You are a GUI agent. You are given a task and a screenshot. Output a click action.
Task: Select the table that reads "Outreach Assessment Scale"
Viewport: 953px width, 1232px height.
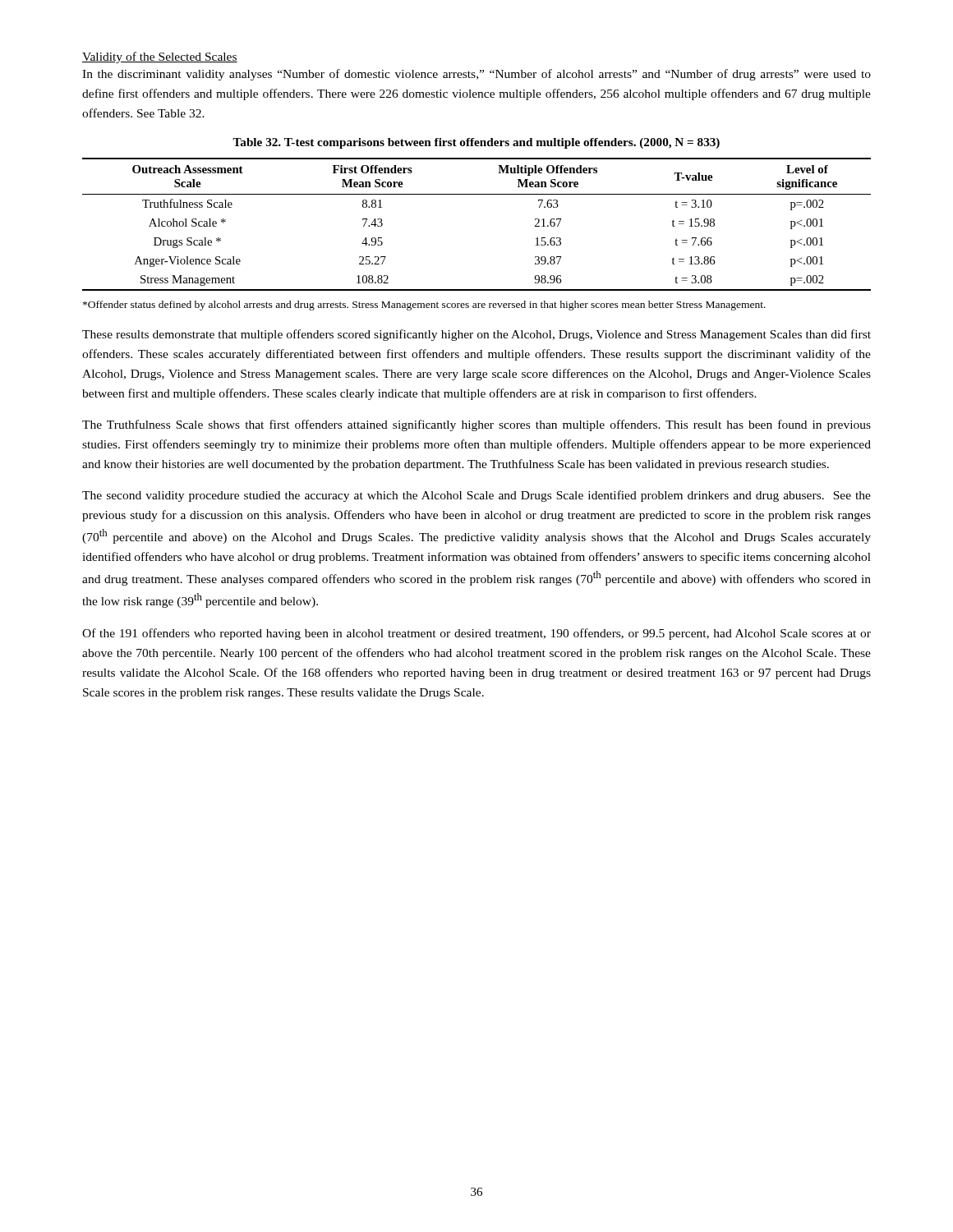[476, 224]
